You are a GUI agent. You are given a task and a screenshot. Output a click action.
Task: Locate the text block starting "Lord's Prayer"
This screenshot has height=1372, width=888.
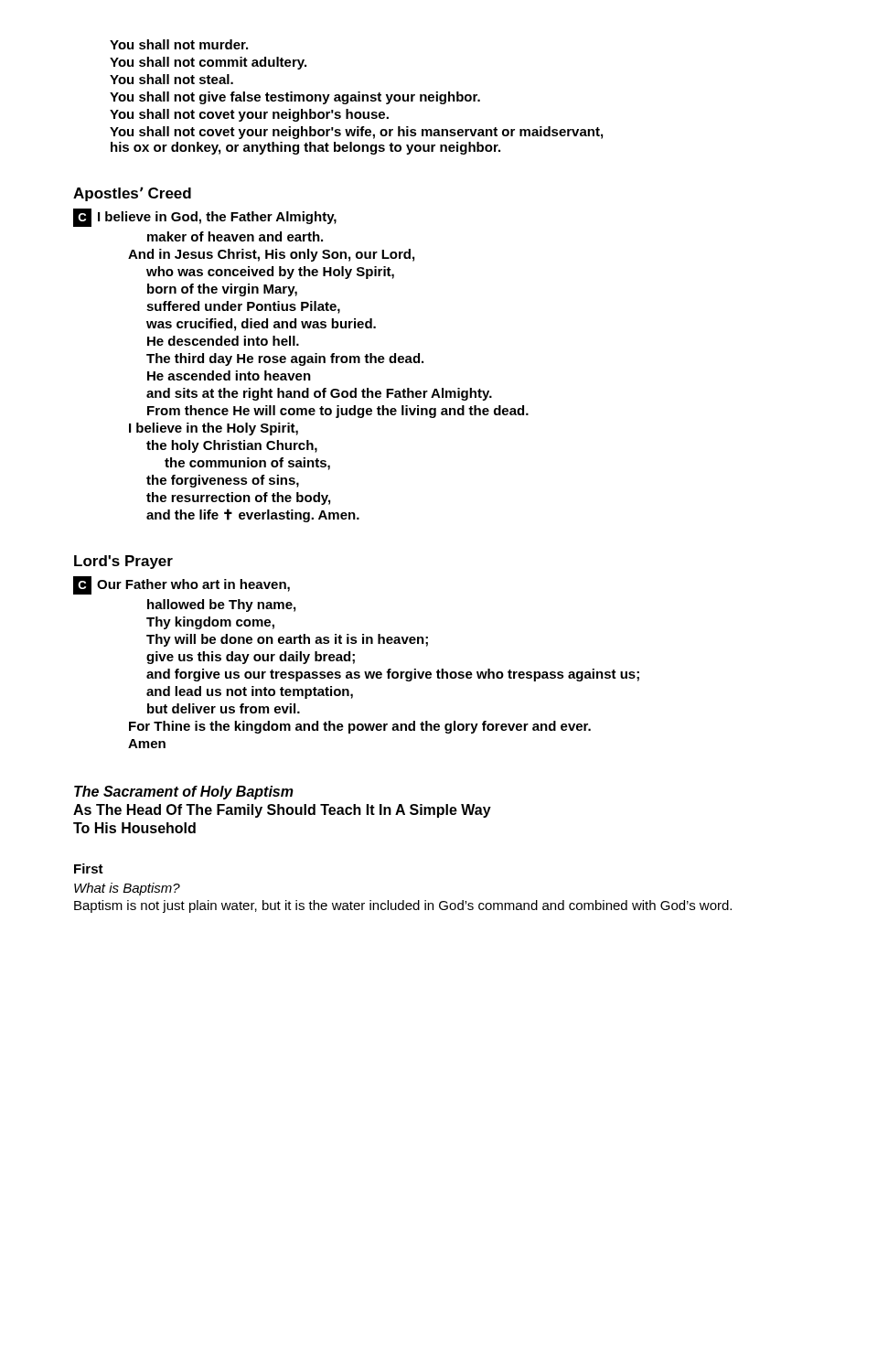pos(123,561)
